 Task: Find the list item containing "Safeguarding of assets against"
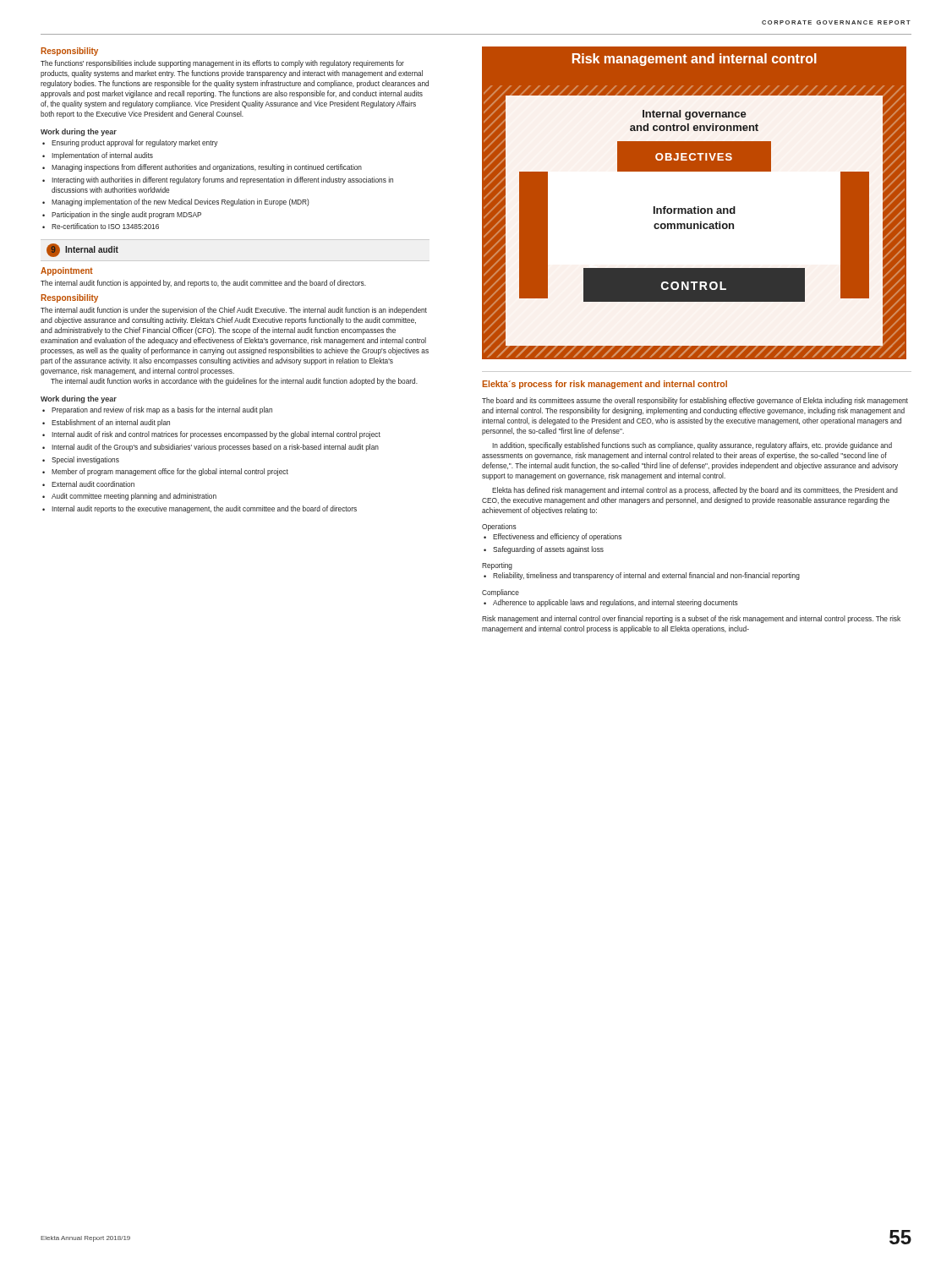click(x=548, y=549)
